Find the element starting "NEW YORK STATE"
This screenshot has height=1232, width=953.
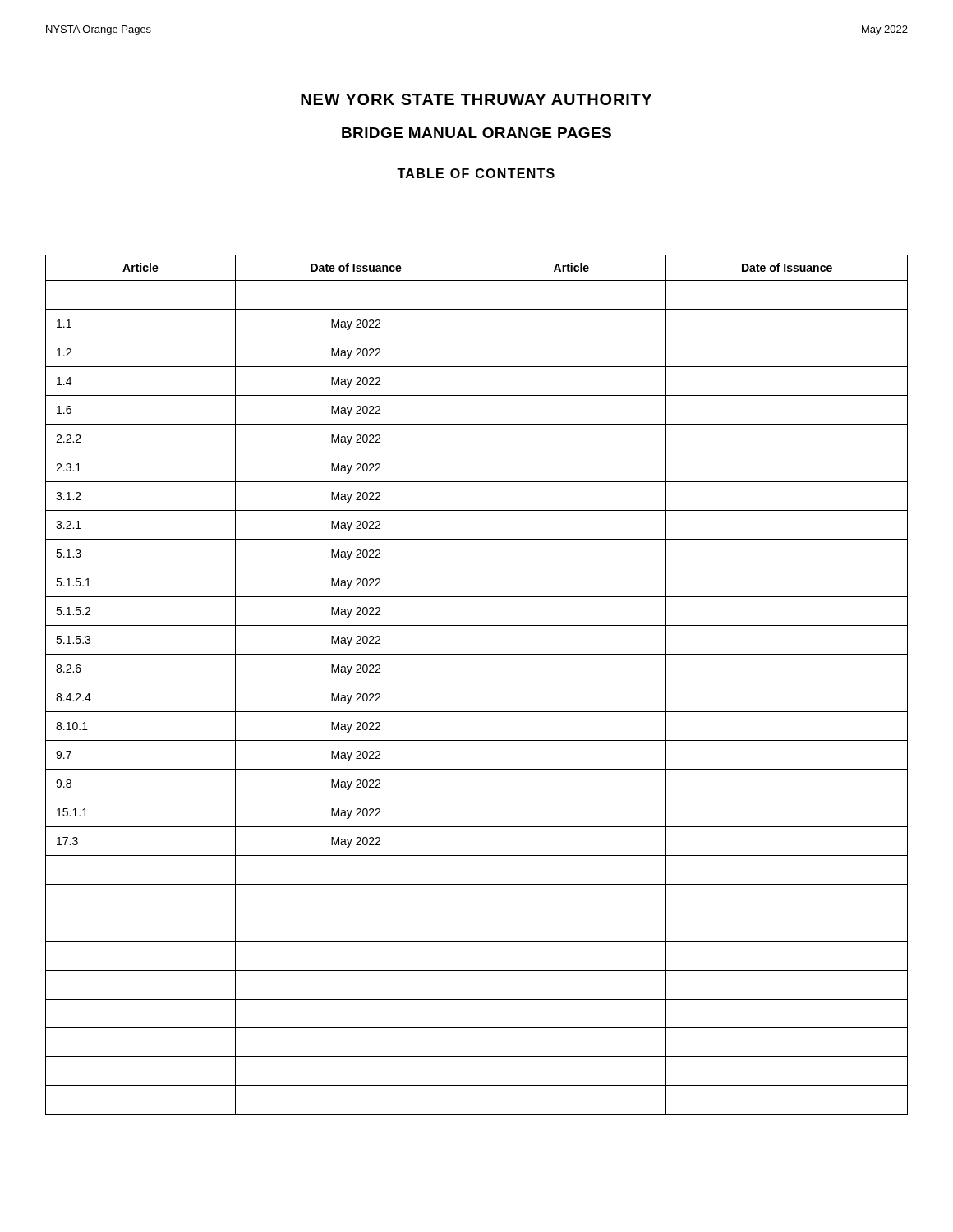pyautogui.click(x=476, y=99)
